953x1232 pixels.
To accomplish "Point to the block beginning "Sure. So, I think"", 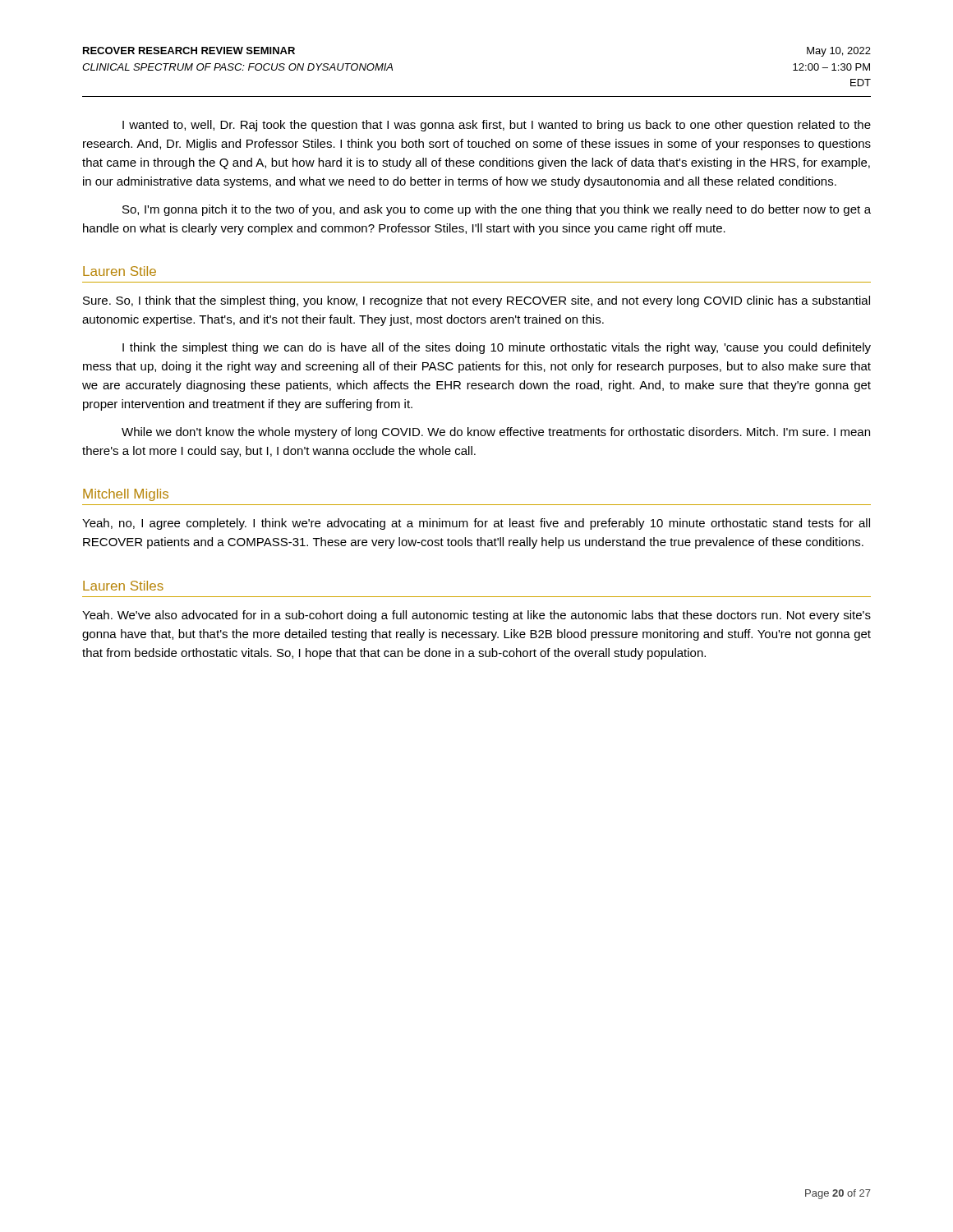I will tap(476, 310).
